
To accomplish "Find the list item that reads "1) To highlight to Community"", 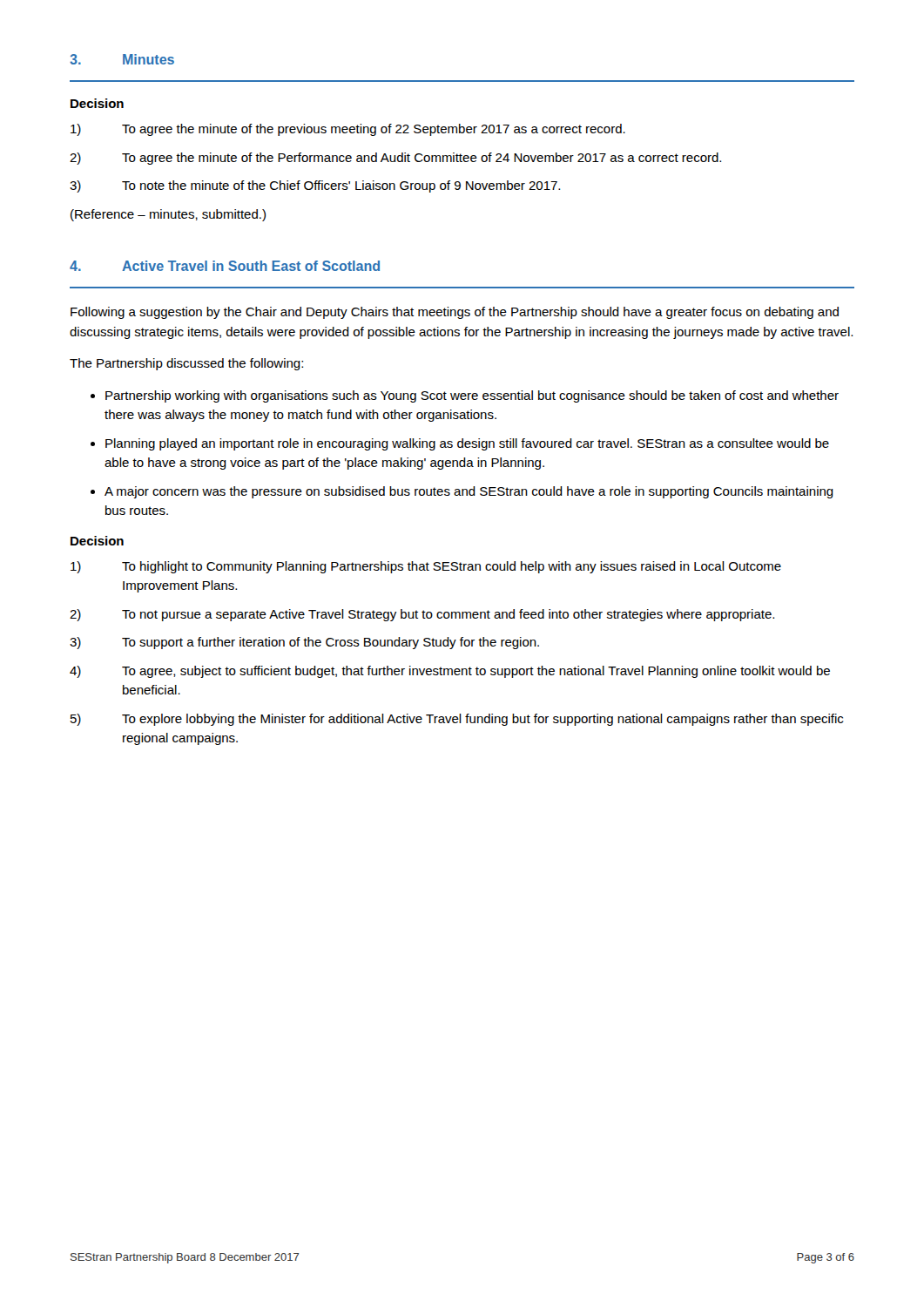I will pyautogui.click(x=462, y=576).
